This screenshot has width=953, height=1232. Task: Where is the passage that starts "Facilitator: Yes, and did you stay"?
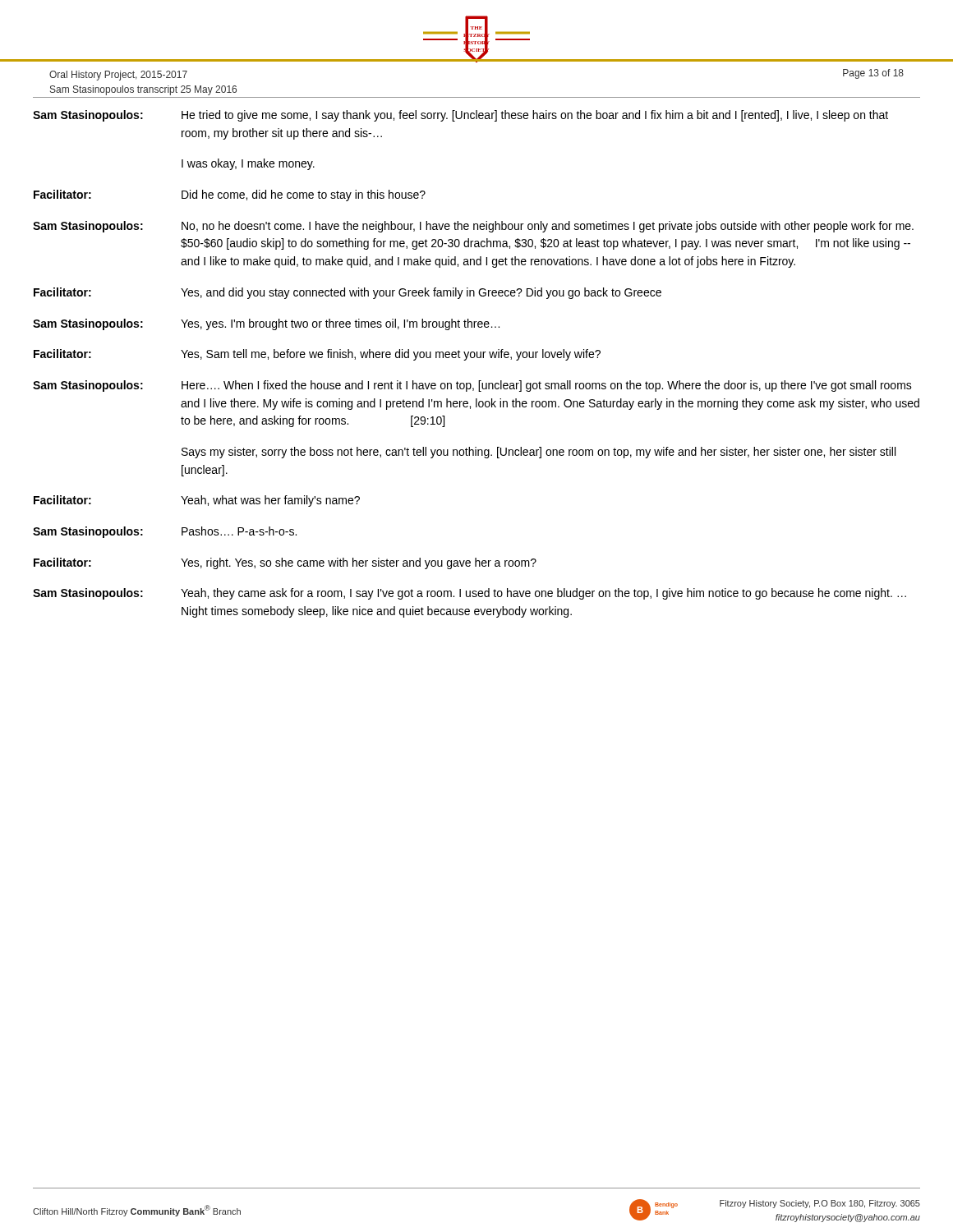click(x=476, y=293)
